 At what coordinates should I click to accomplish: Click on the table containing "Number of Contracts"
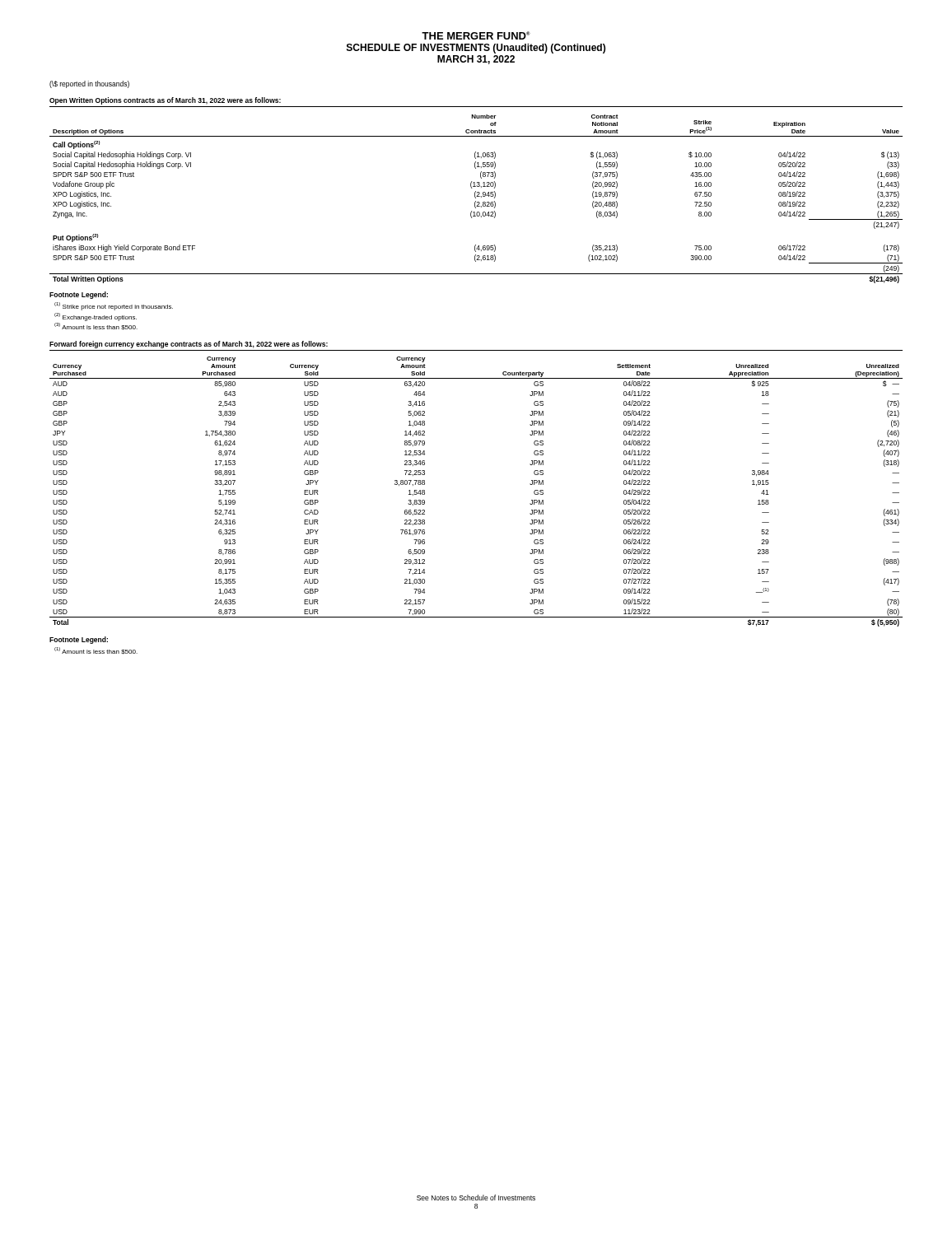click(476, 198)
